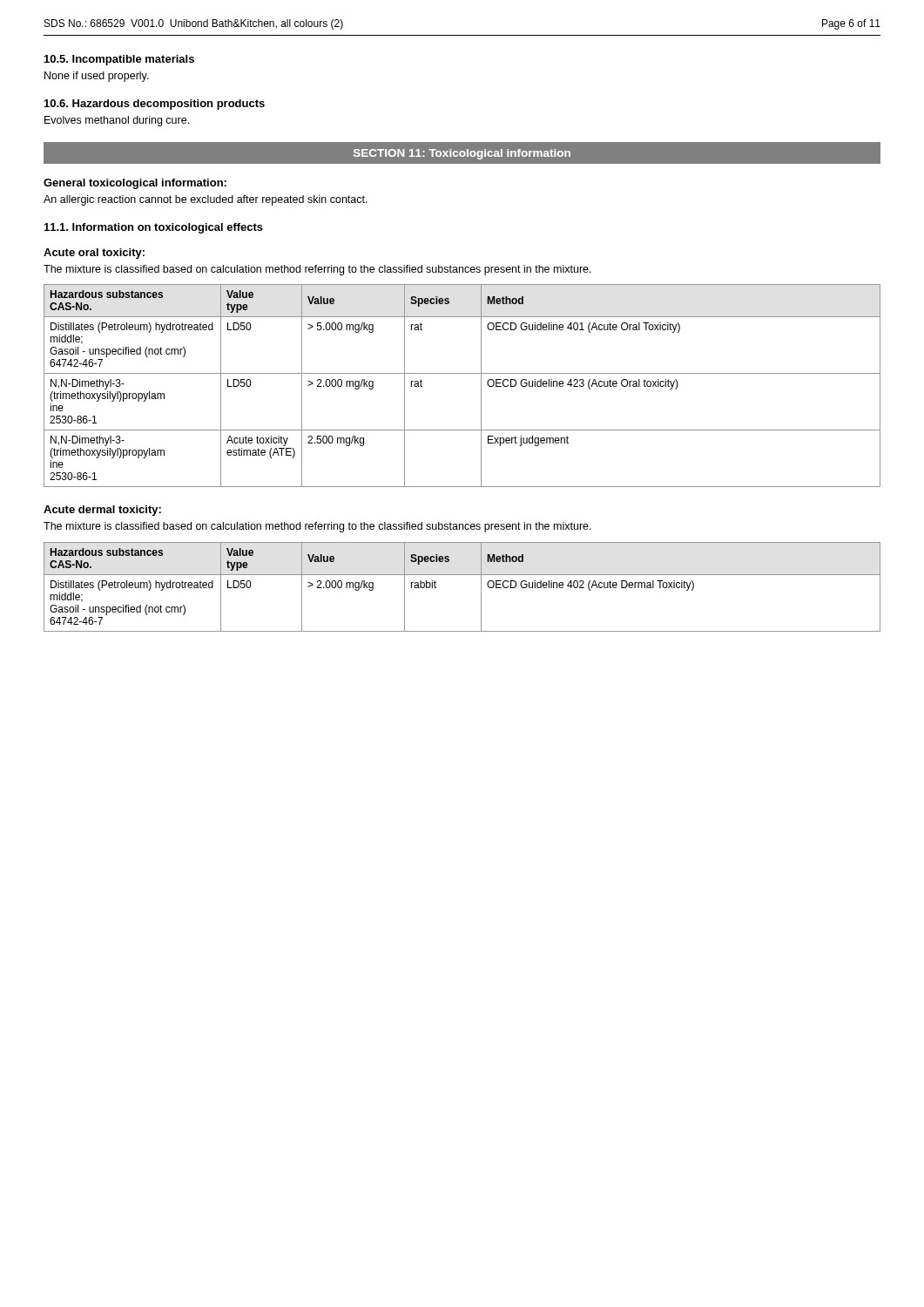924x1307 pixels.
Task: Select the passage starting "An allergic reaction cannot be excluded"
Action: pyautogui.click(x=206, y=200)
